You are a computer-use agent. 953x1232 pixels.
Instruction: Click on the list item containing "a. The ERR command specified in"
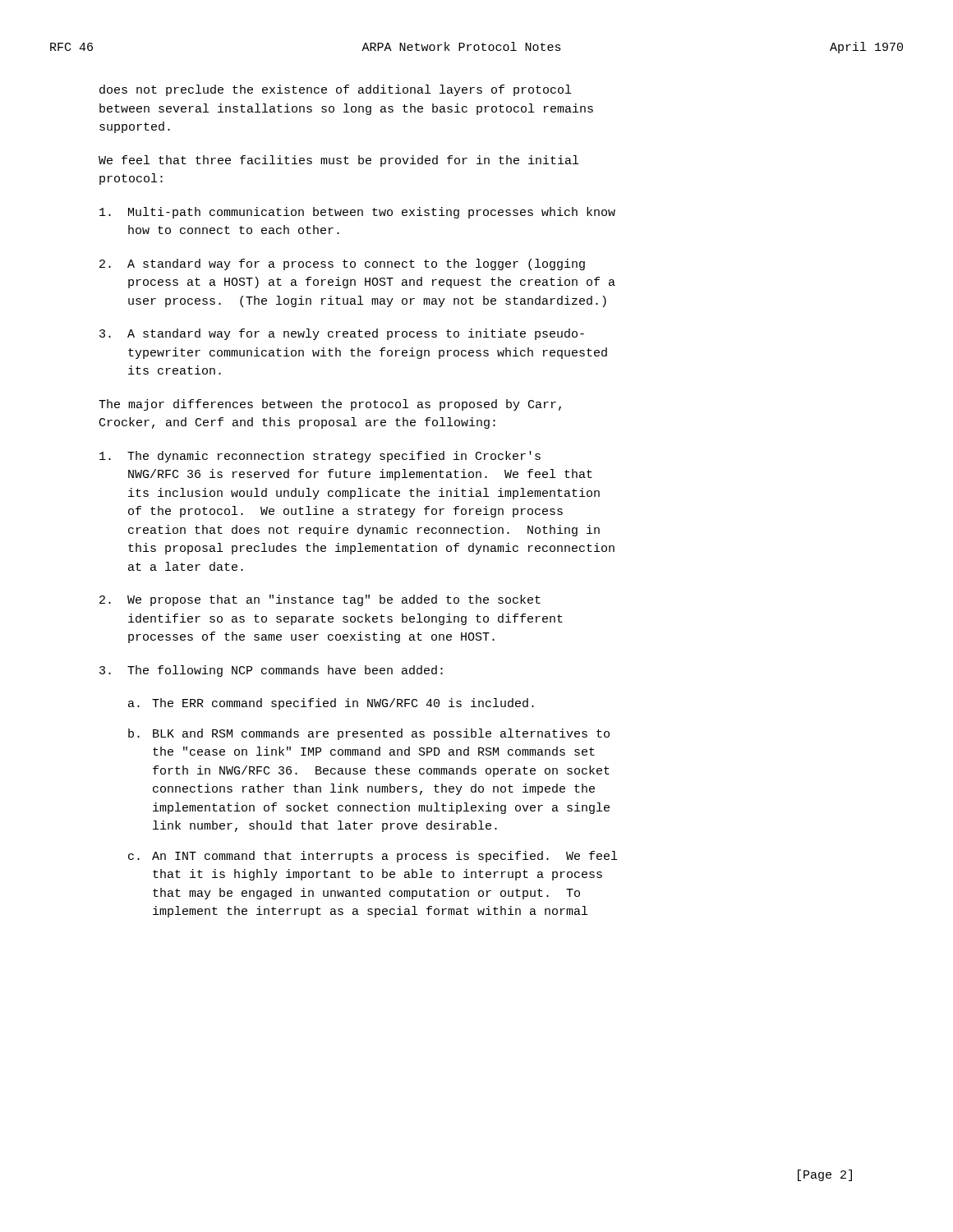click(x=491, y=705)
